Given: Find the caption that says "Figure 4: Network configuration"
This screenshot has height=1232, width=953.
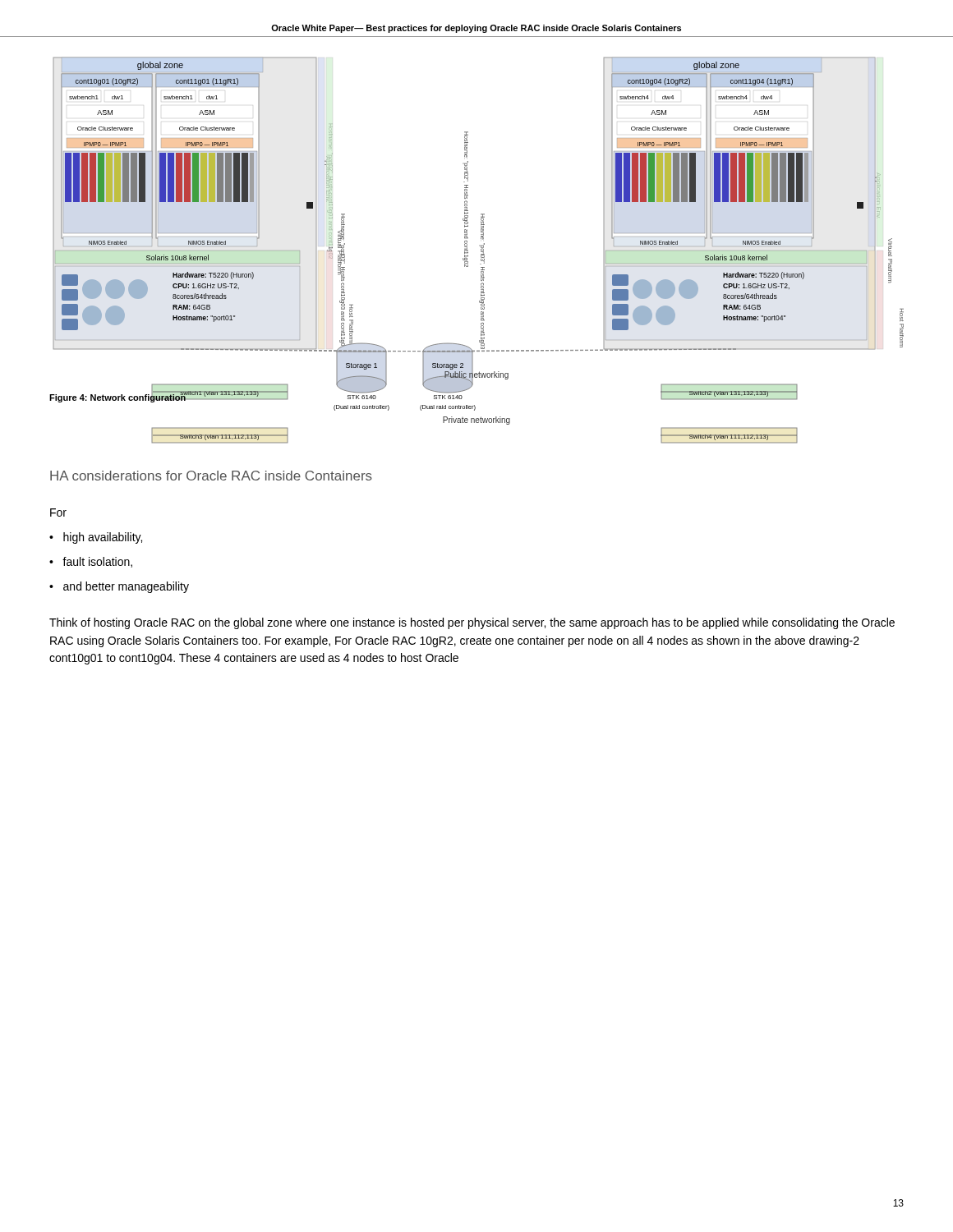Looking at the screenshot, I should [x=118, y=398].
